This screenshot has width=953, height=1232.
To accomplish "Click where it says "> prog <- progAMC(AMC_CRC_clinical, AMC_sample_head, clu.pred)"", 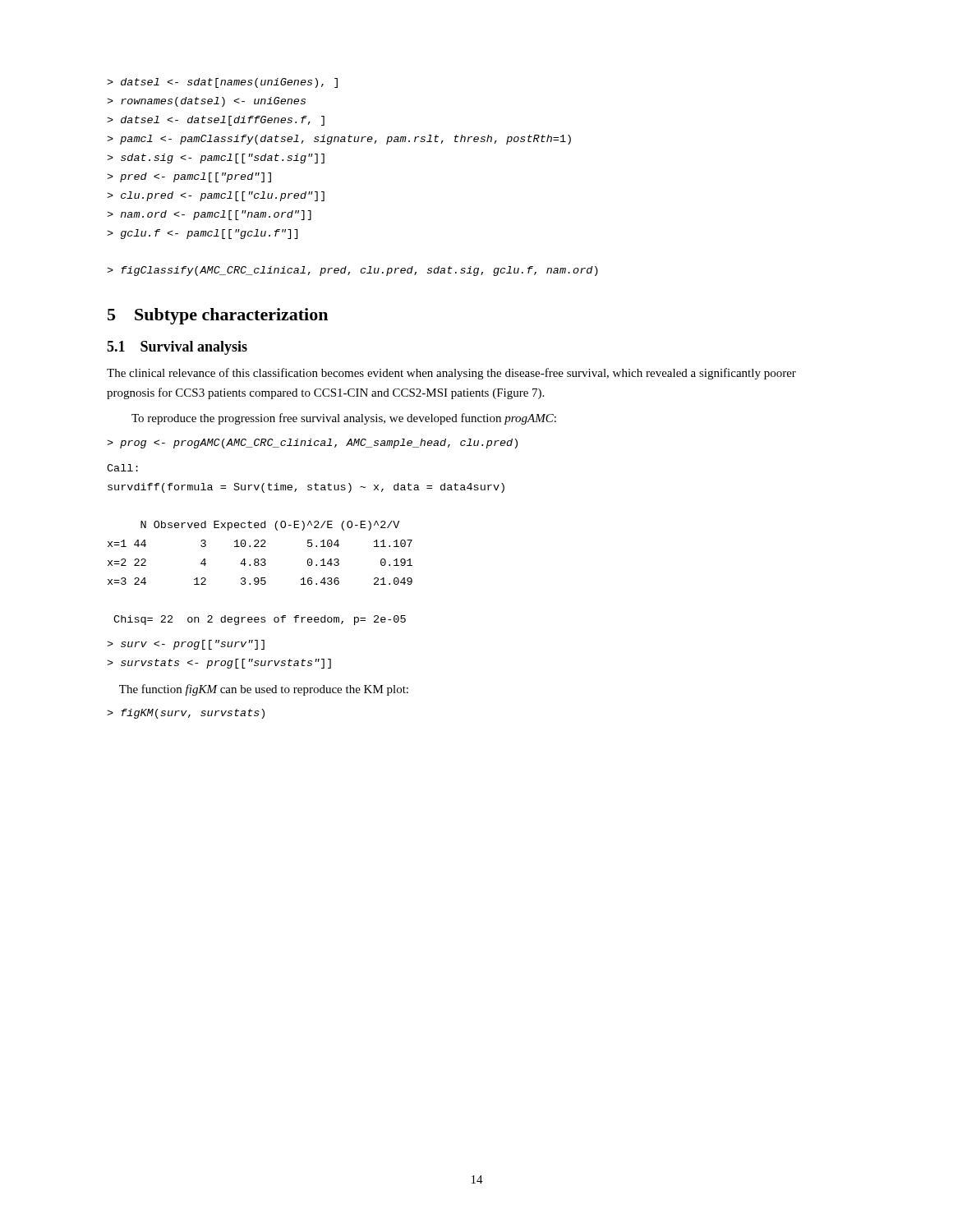I will coord(476,444).
